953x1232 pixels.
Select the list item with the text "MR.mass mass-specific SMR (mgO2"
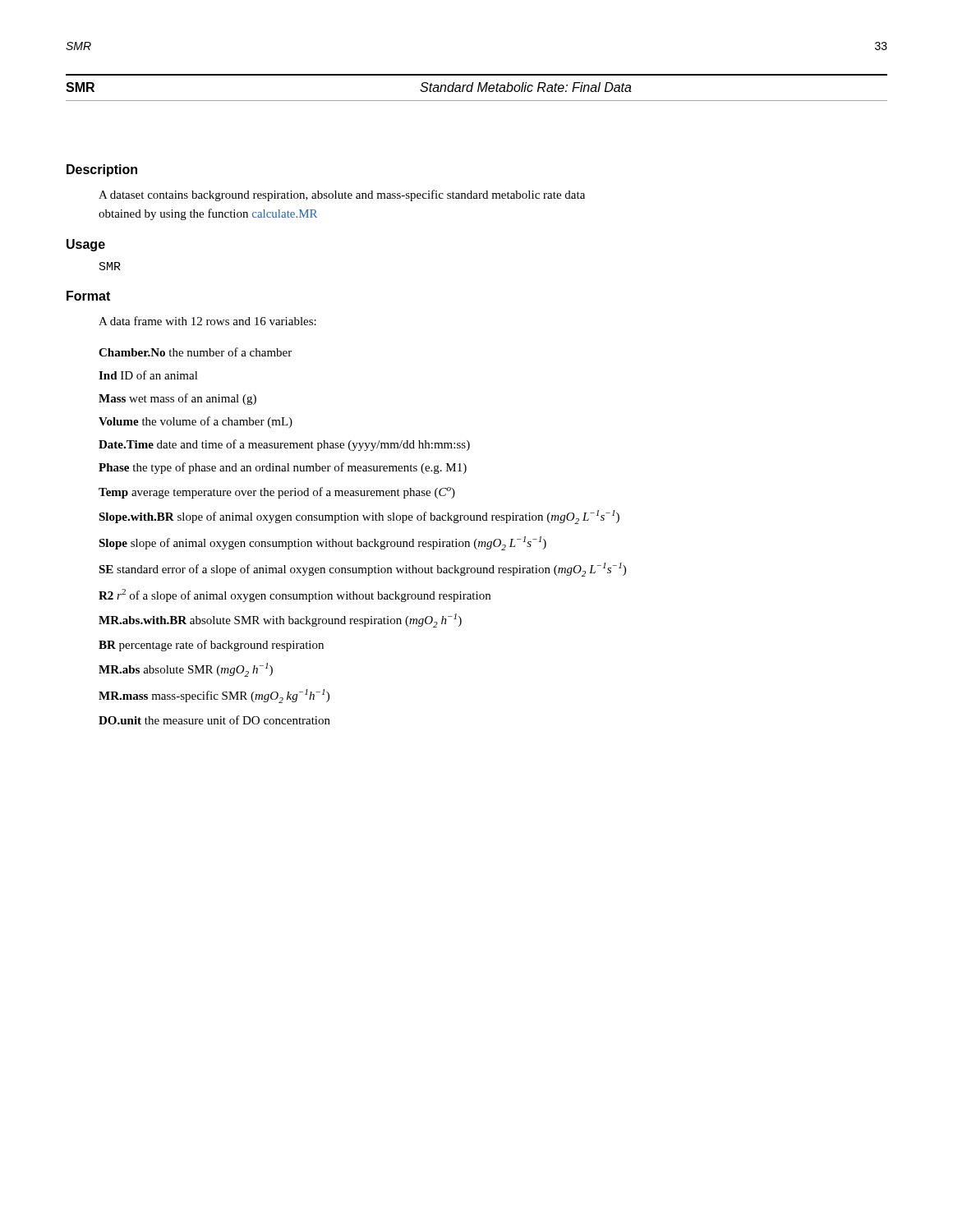[214, 695]
